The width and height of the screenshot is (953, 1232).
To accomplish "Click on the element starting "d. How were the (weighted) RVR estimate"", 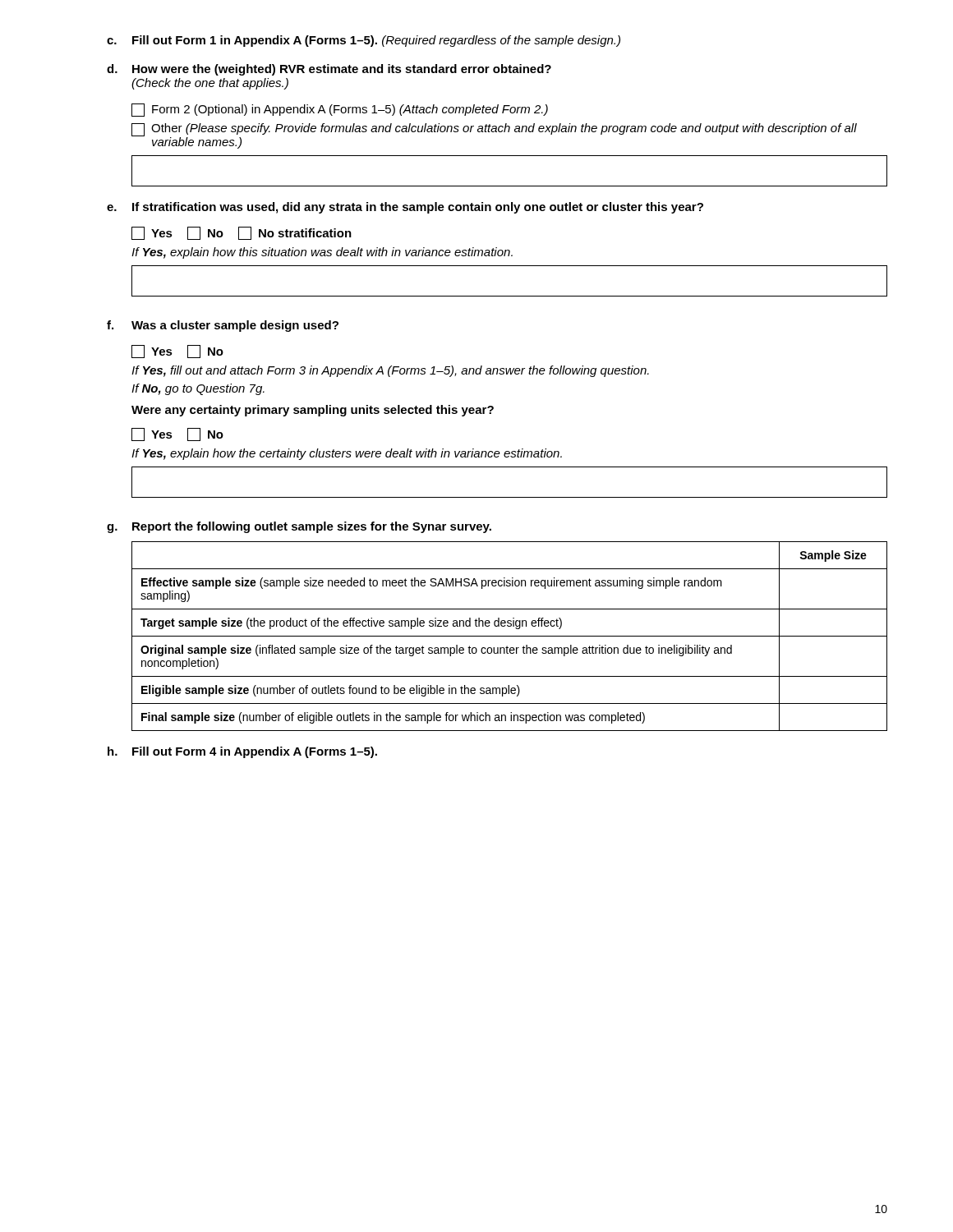I will coord(497,128).
